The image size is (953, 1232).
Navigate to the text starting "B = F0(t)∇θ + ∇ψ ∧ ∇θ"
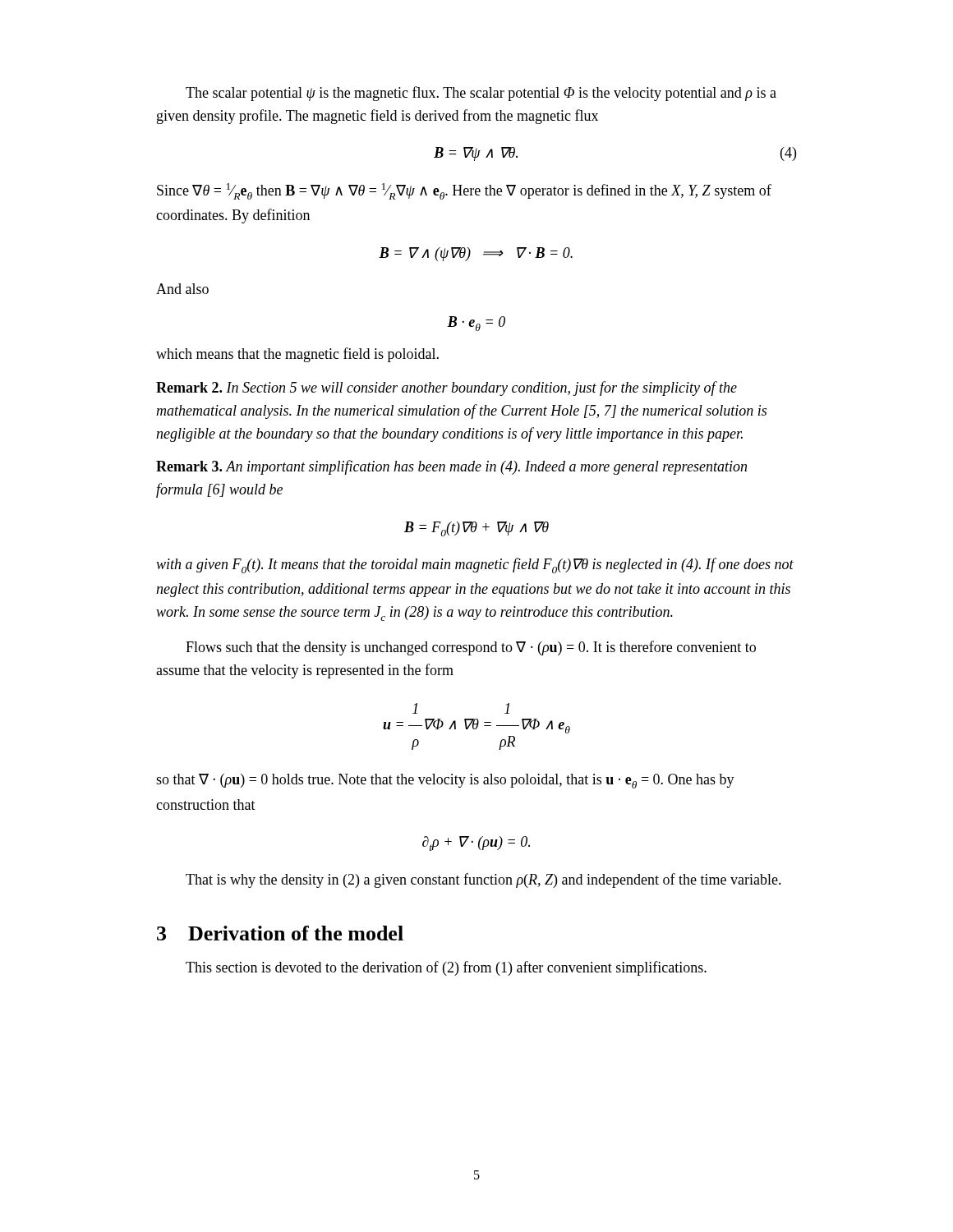point(476,528)
